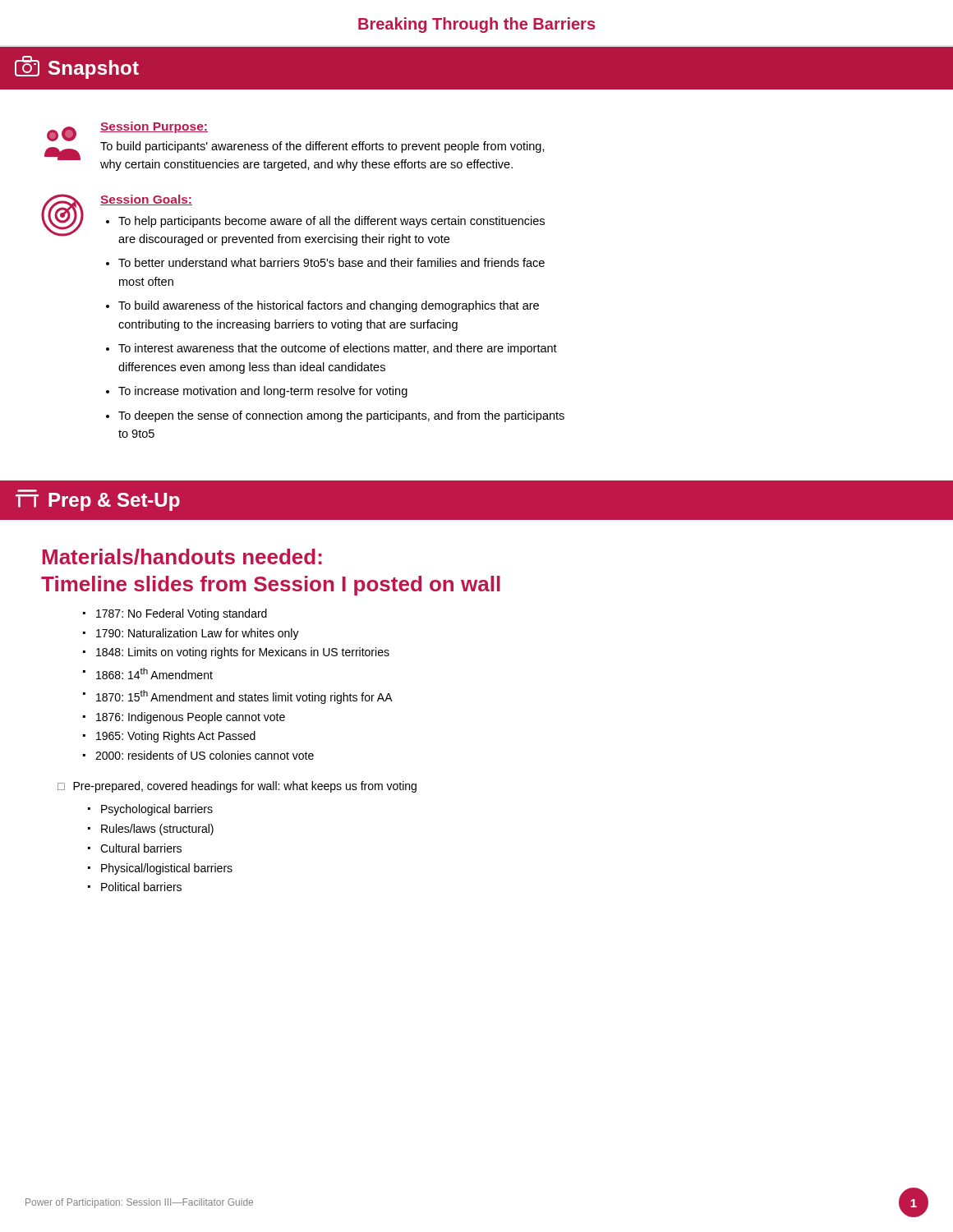Locate the list item with the text "1870: 15th Amendment and"
This screenshot has width=953, height=1232.
244,696
